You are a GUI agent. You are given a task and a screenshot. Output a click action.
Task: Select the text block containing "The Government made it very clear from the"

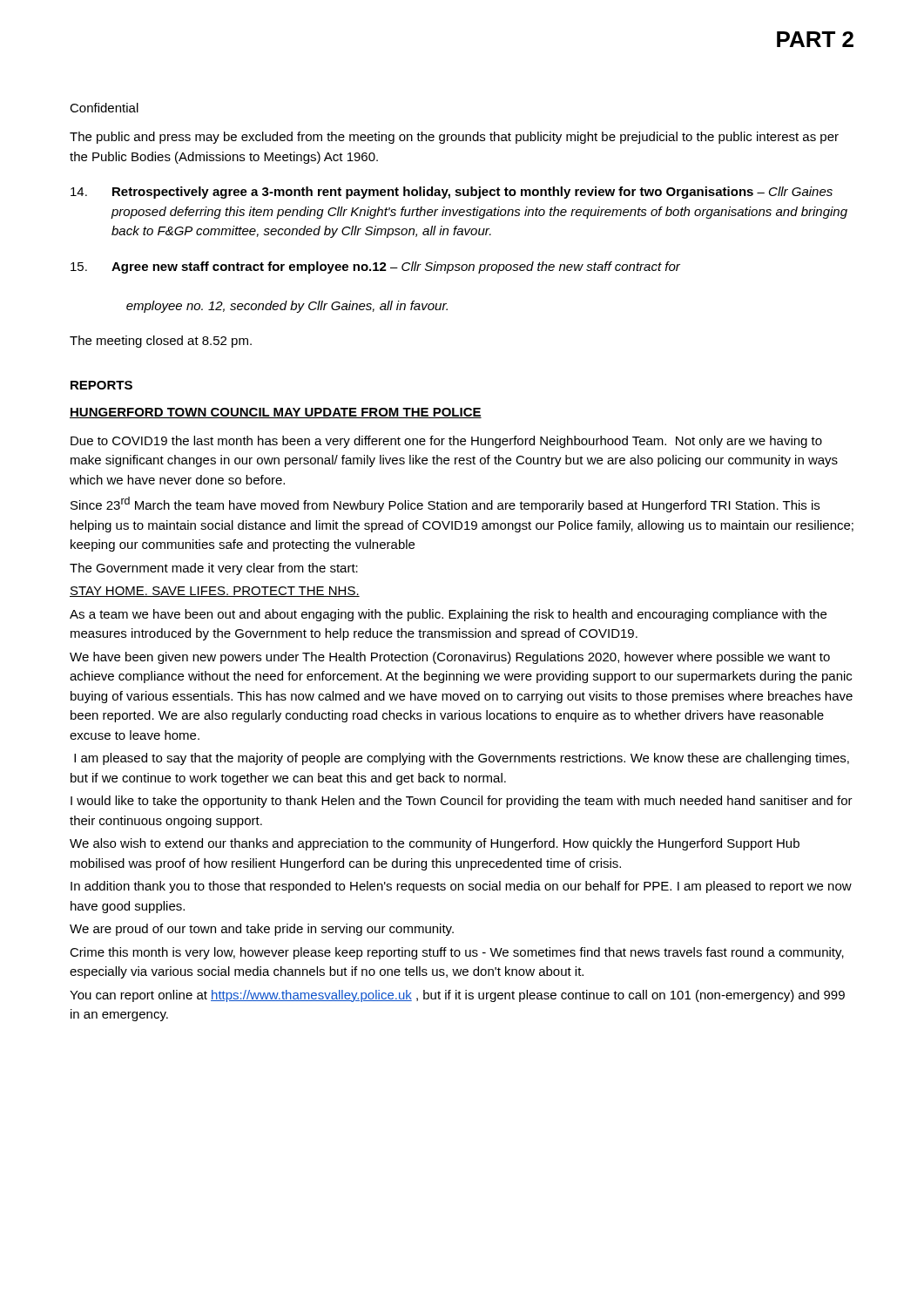[214, 567]
